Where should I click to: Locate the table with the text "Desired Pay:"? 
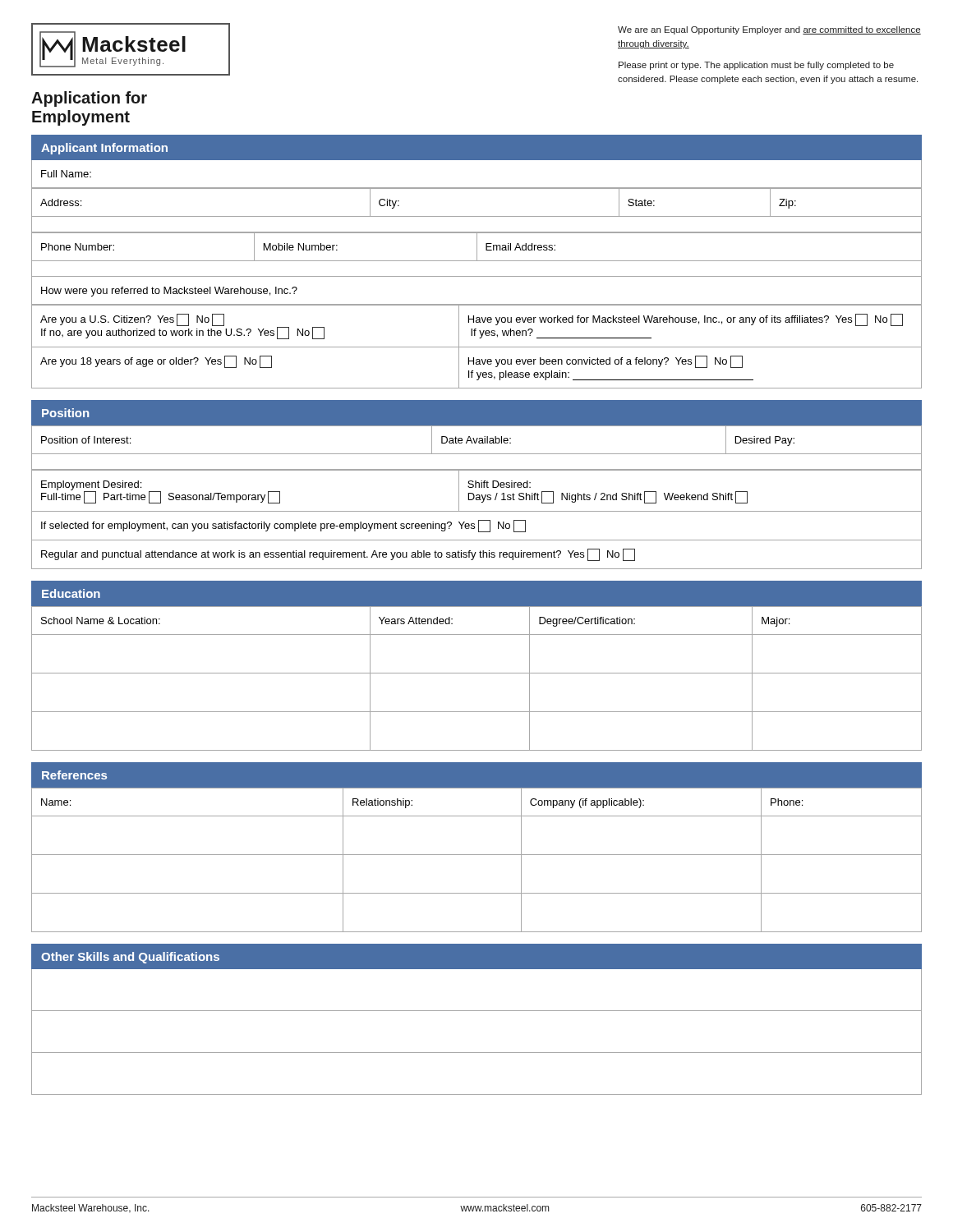click(476, 448)
